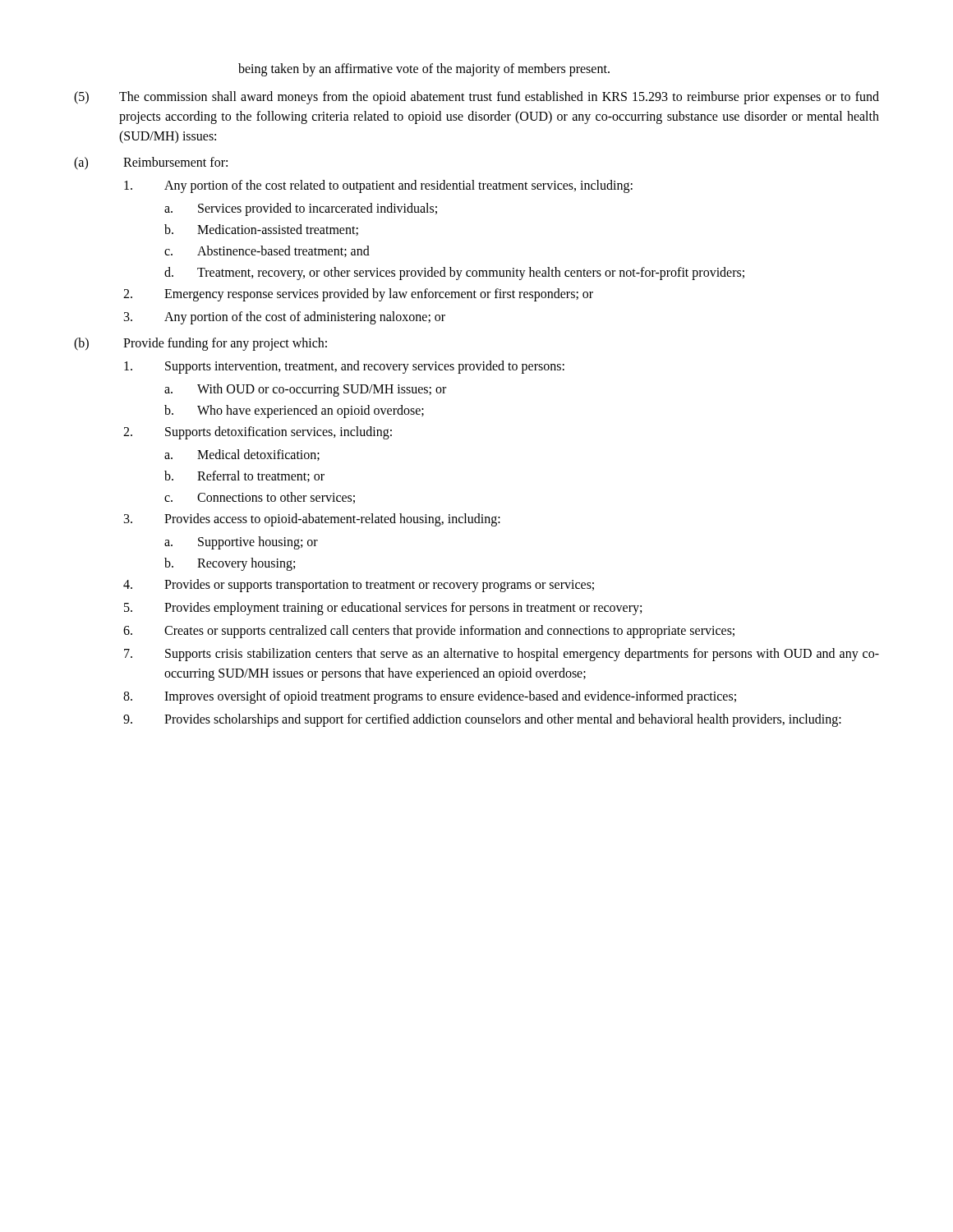Find "c. Connections to other services;" on this page
The image size is (953, 1232).
pyautogui.click(x=260, y=498)
